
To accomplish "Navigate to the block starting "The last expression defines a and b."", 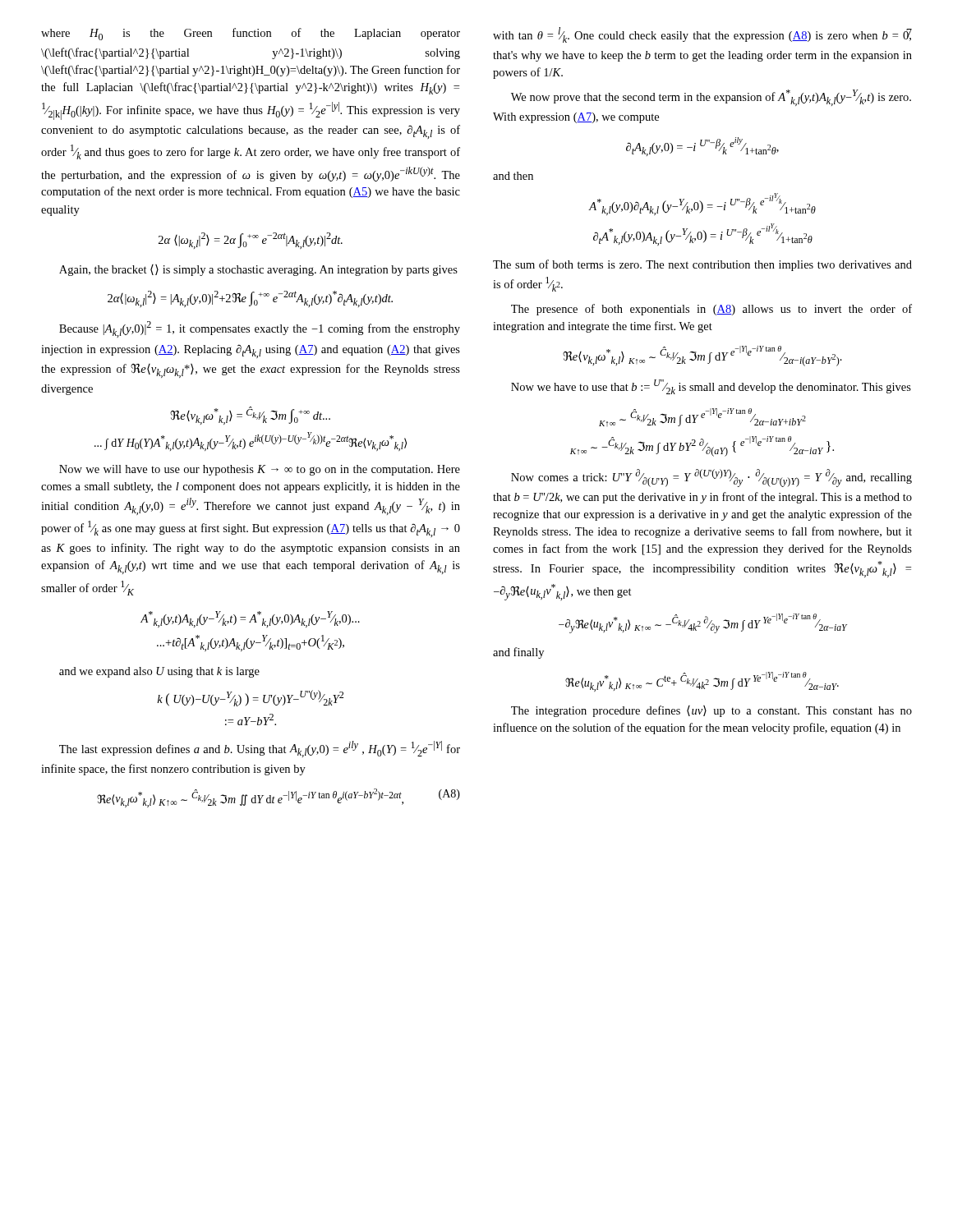I will tap(251, 758).
